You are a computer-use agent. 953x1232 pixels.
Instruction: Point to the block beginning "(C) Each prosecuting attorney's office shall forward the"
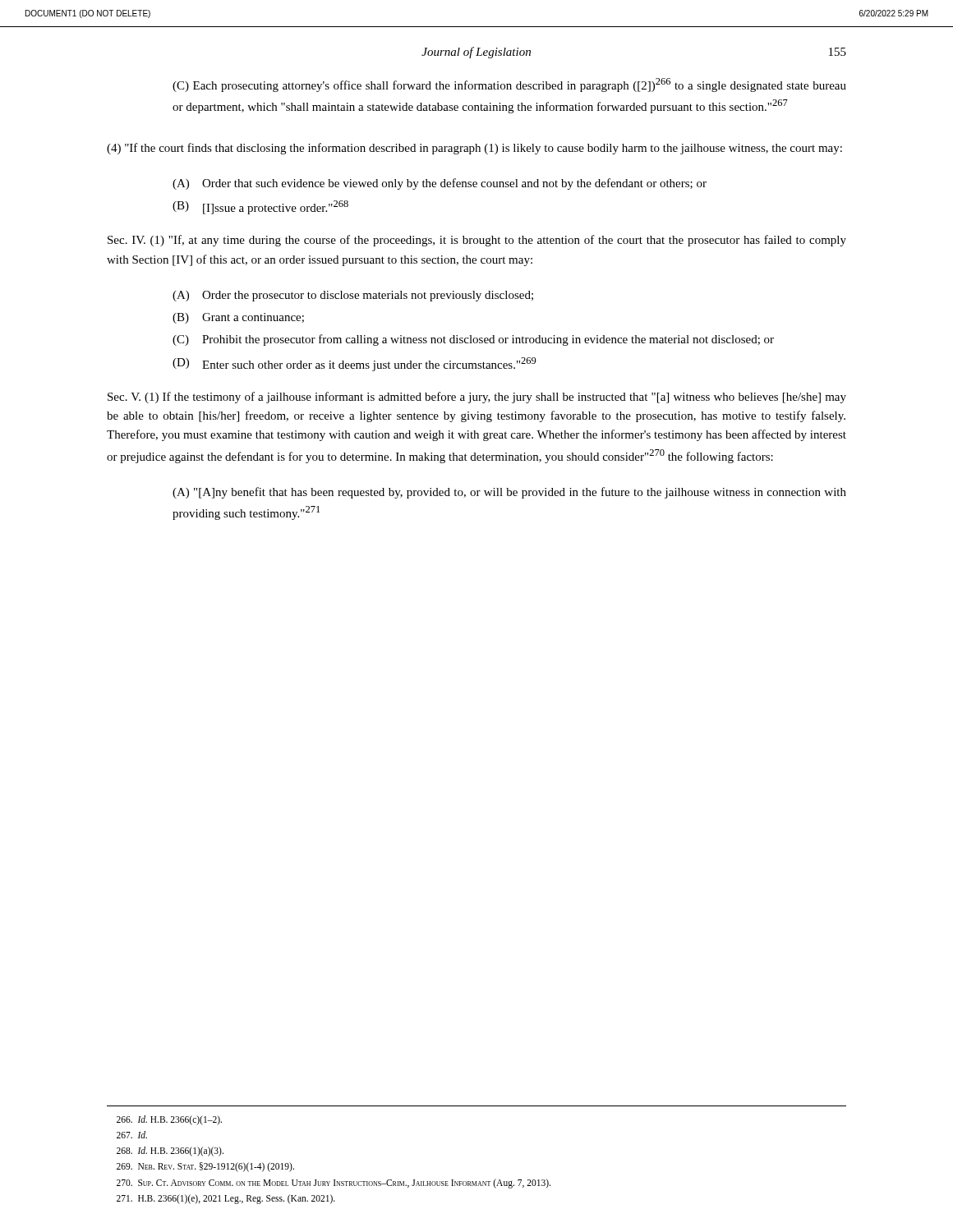pos(509,95)
